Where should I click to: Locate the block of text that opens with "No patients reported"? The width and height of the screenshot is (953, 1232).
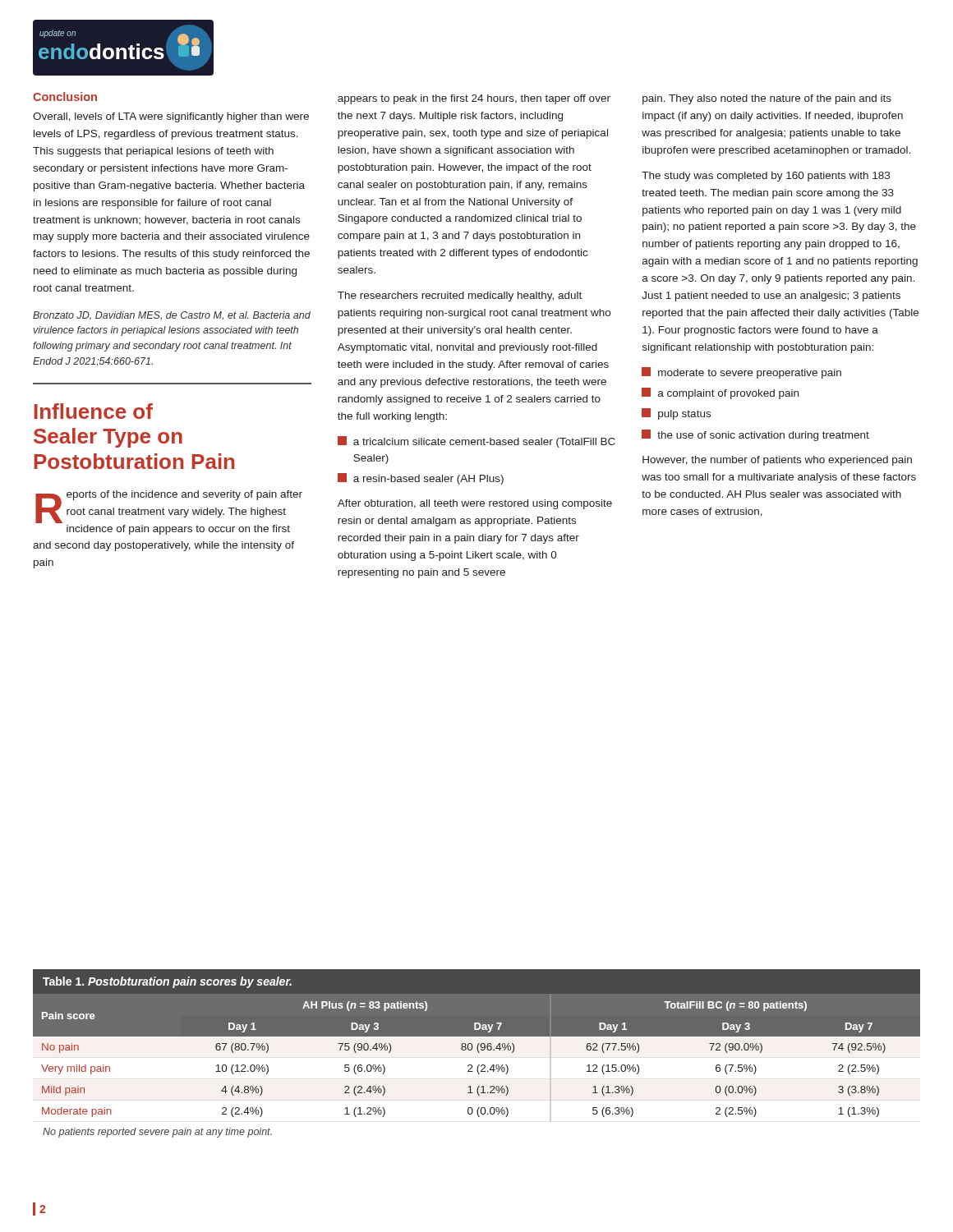tap(157, 1133)
